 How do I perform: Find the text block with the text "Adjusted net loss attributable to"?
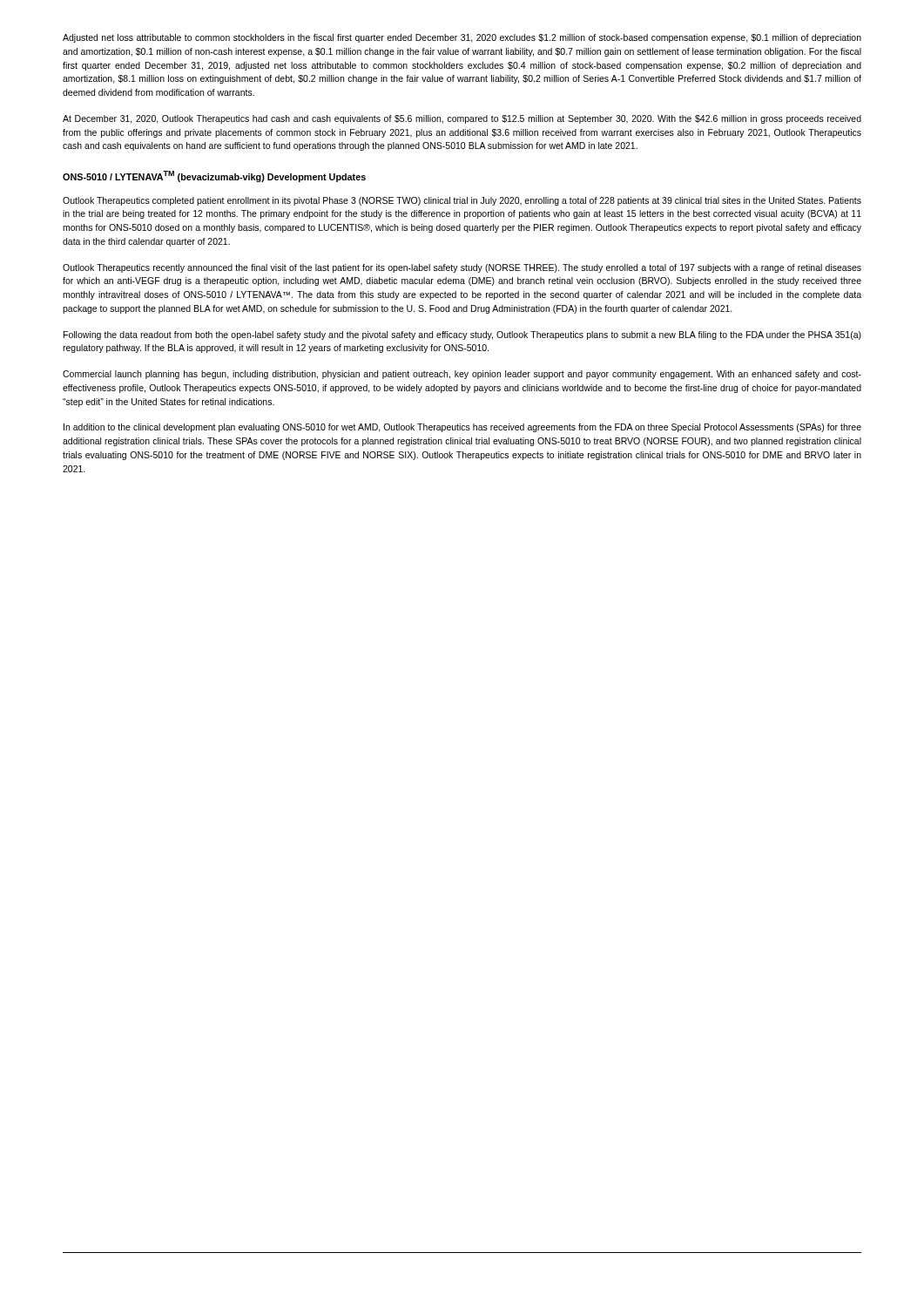[x=462, y=65]
